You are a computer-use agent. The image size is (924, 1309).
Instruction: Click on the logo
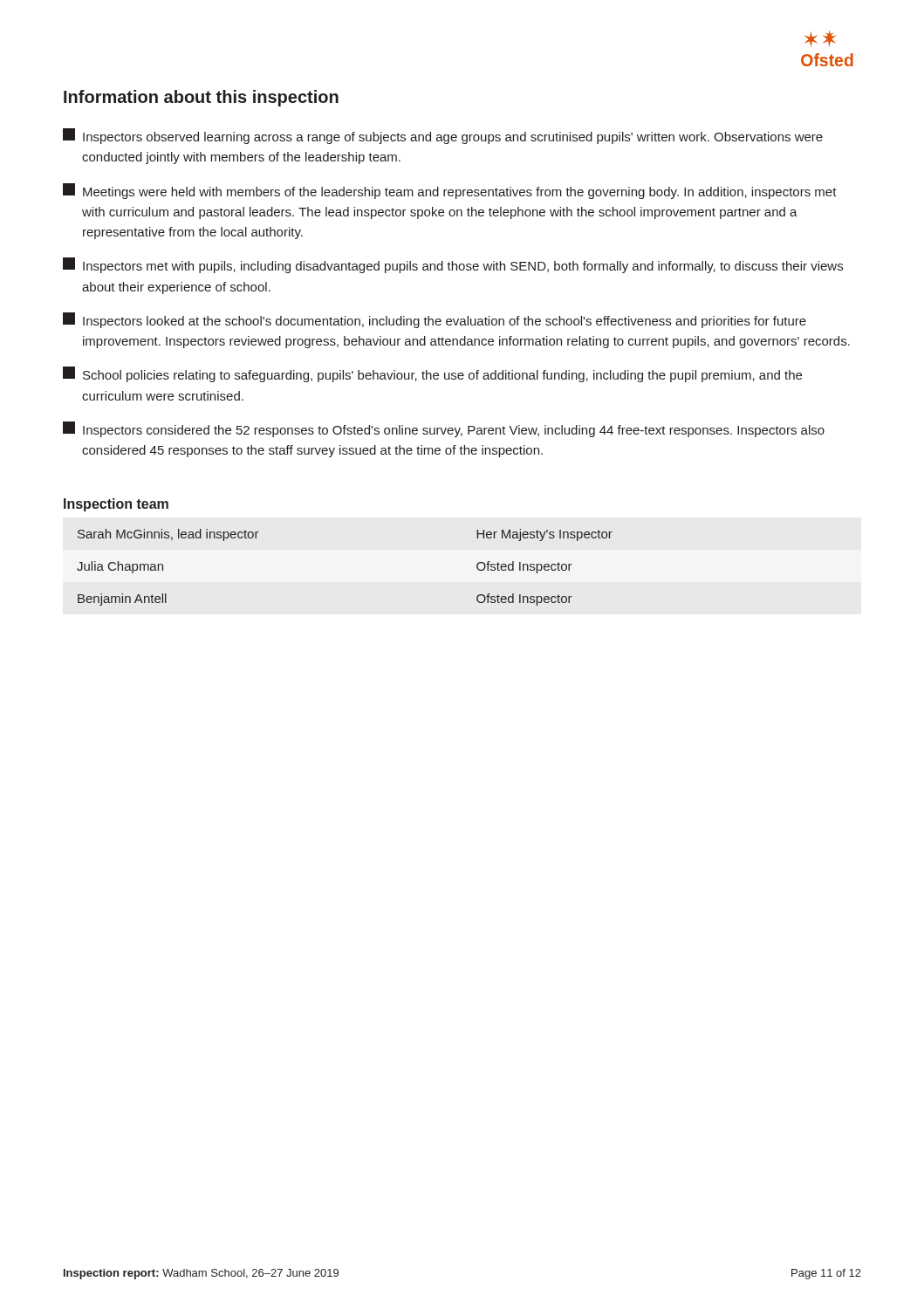point(835,52)
